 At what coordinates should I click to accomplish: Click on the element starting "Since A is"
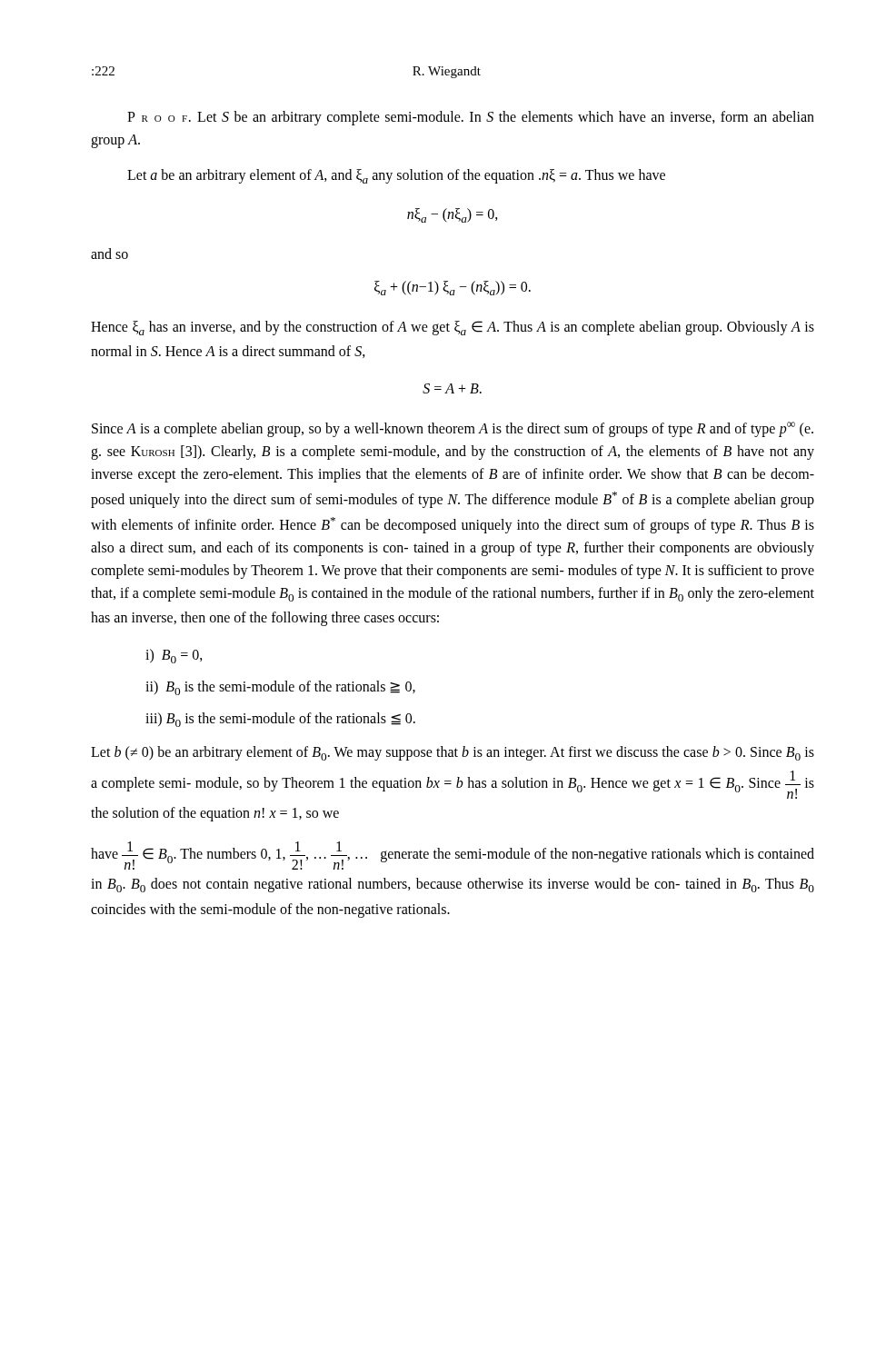pyautogui.click(x=453, y=523)
